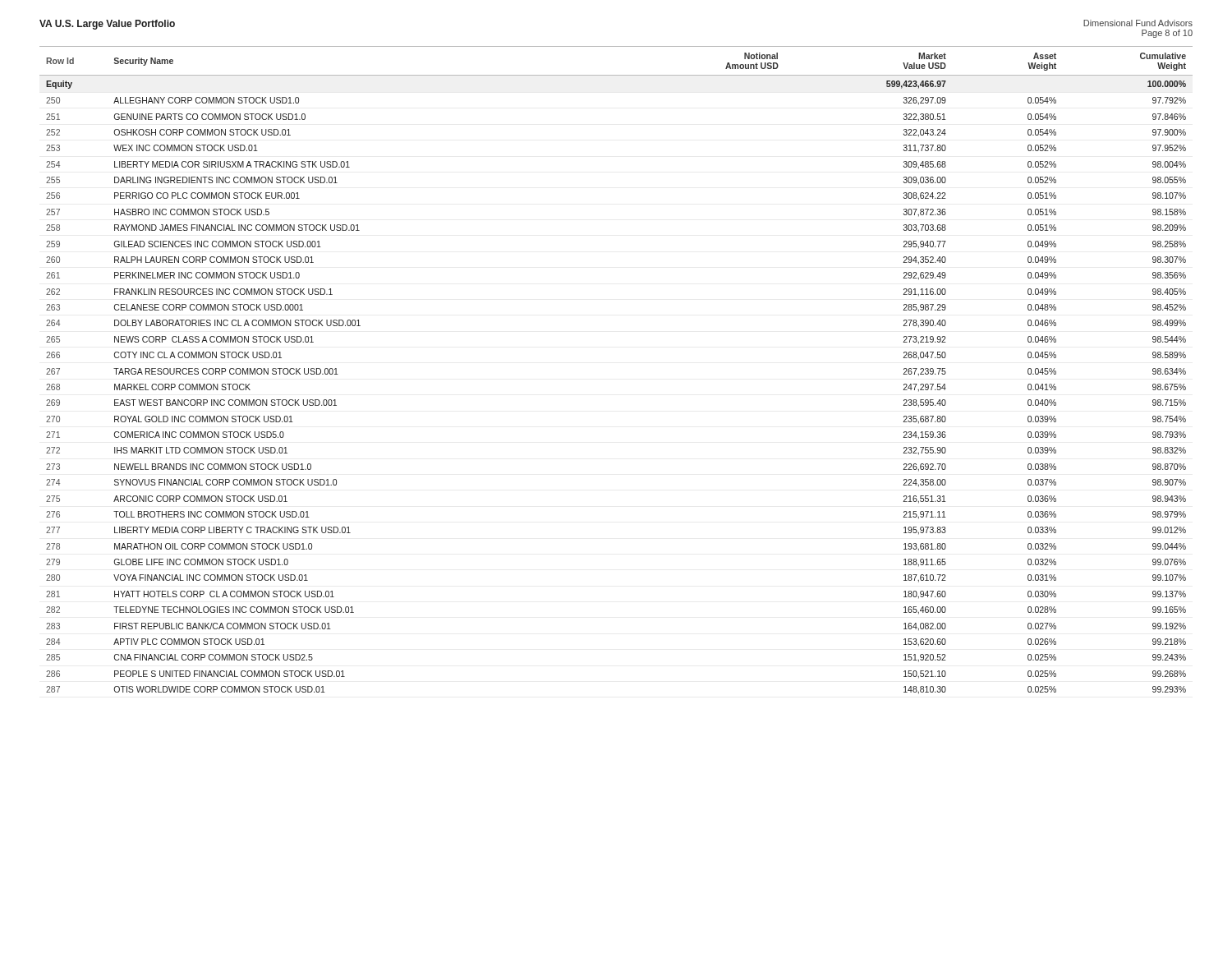
Task: Locate a table
Action: 616,372
